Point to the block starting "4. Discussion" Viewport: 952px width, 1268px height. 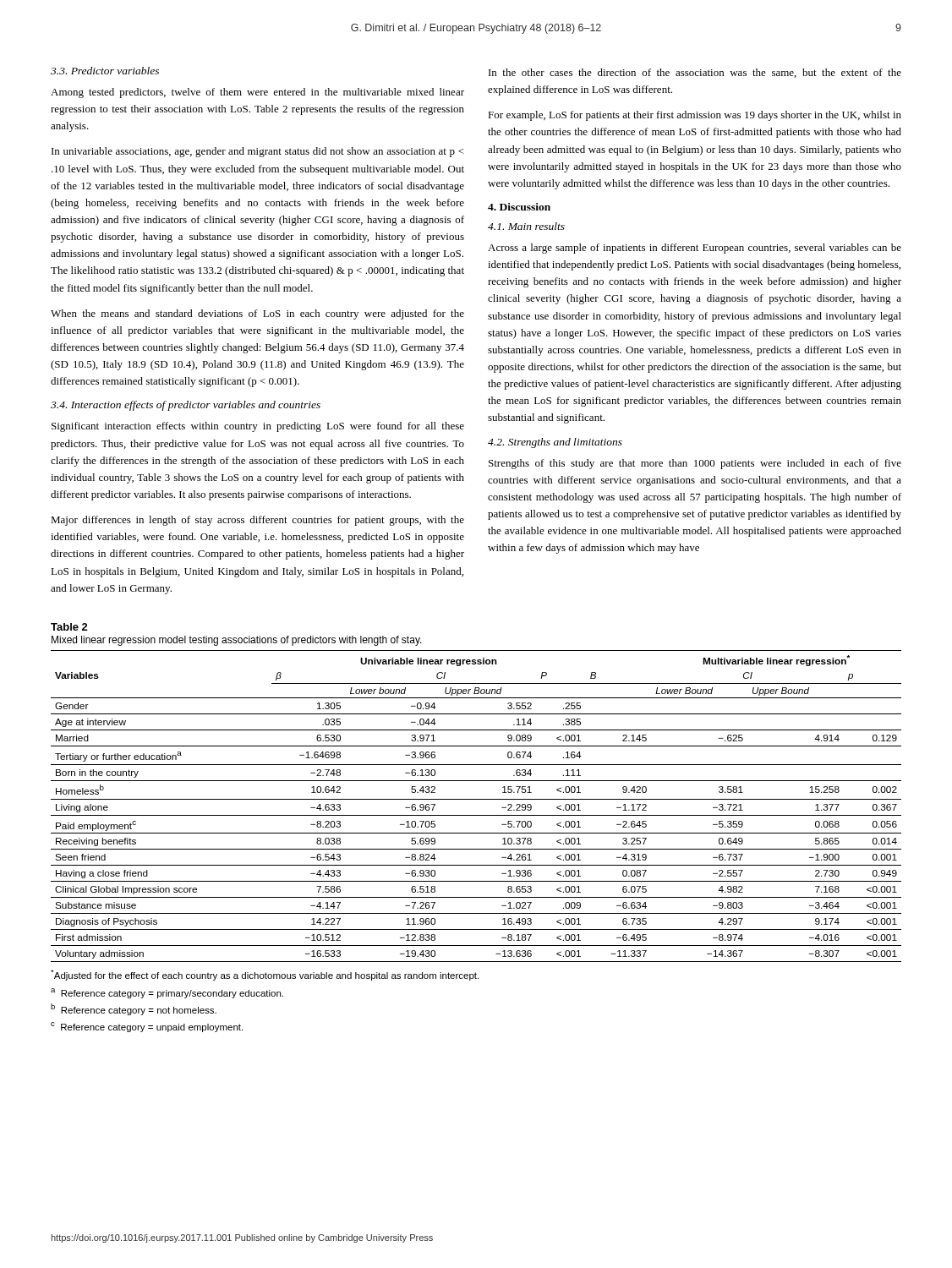519,207
